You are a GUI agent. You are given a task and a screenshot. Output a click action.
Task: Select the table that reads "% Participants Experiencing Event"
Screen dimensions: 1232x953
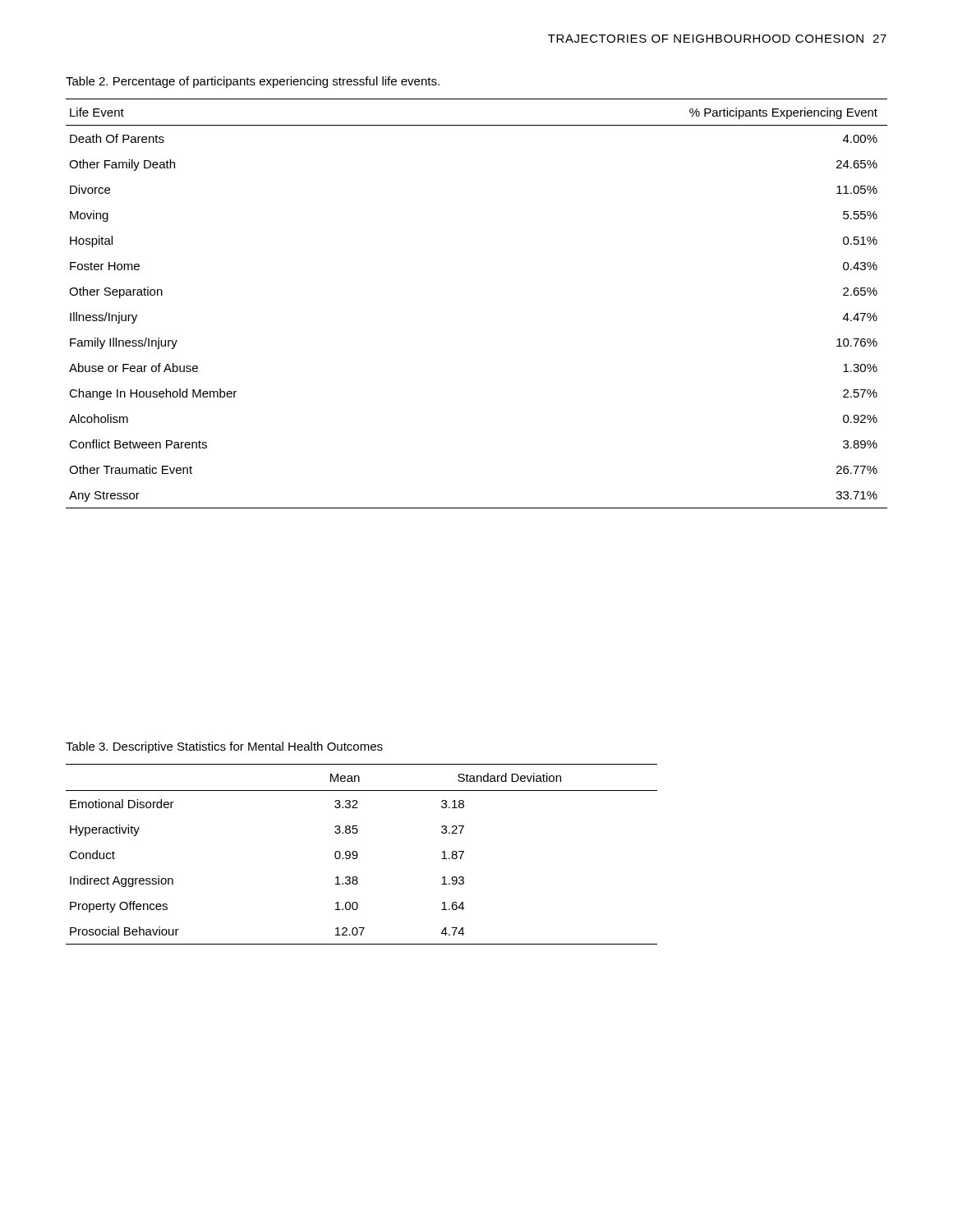click(x=476, y=304)
